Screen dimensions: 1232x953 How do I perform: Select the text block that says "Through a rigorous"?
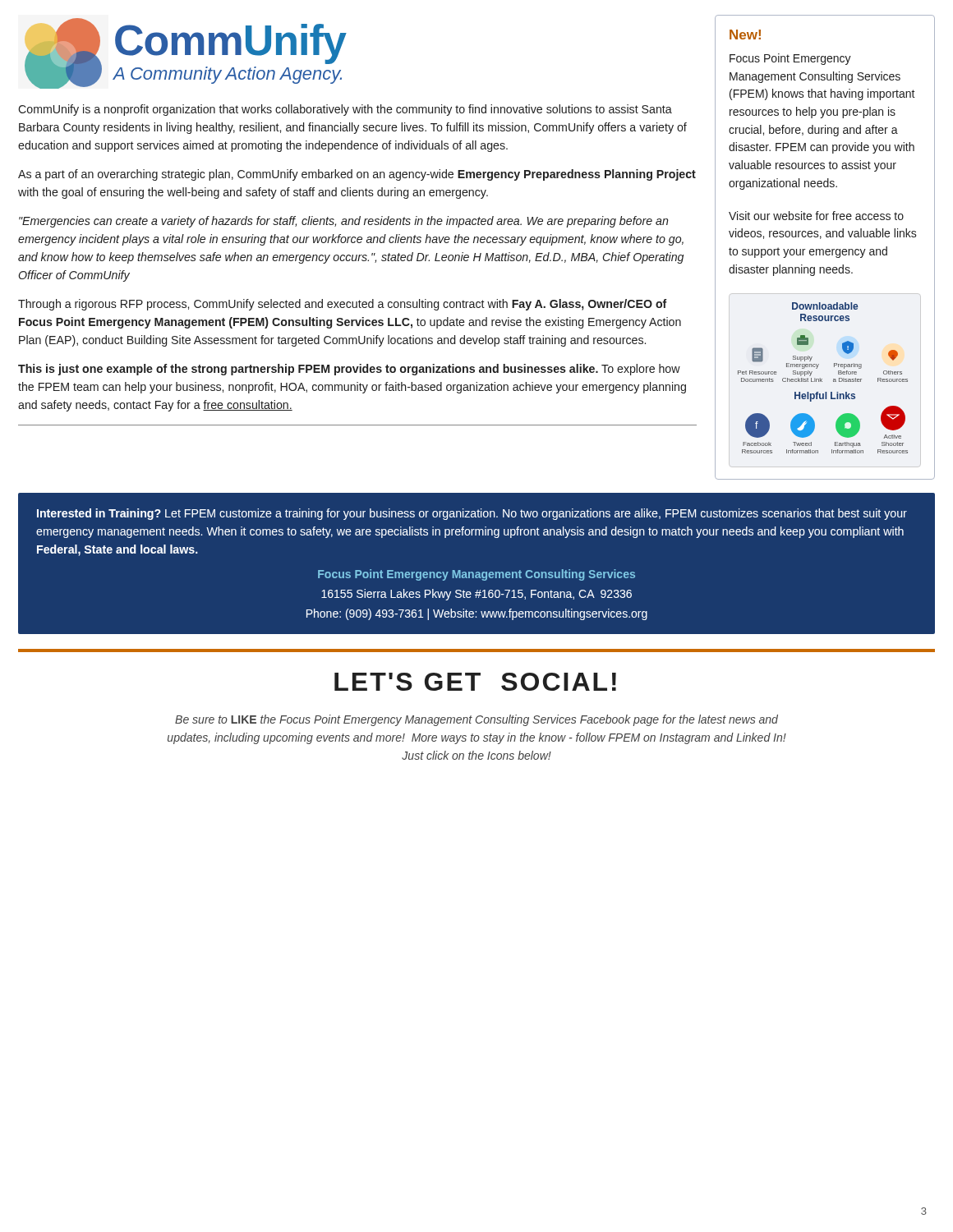point(350,322)
